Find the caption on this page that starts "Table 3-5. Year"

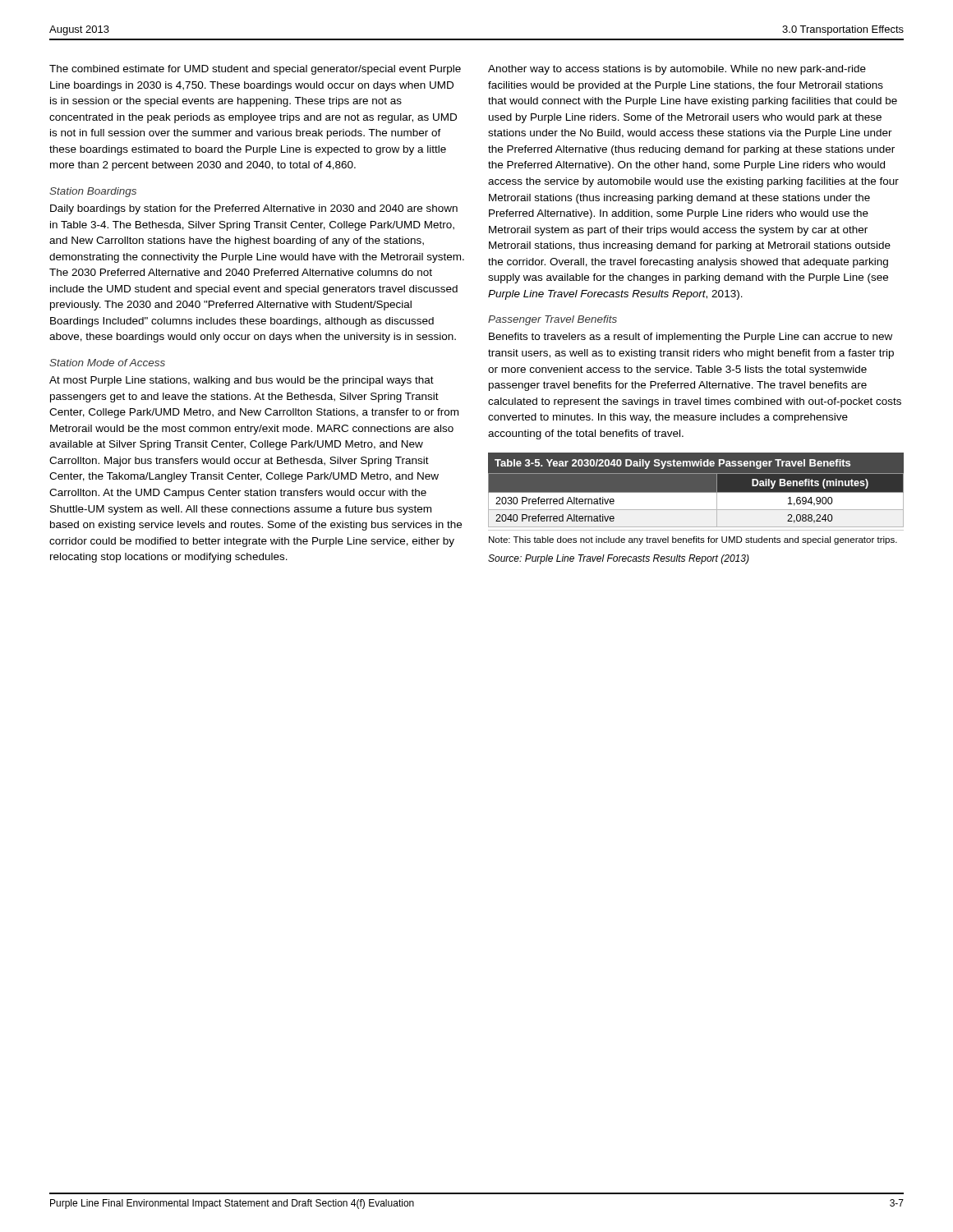tap(696, 463)
